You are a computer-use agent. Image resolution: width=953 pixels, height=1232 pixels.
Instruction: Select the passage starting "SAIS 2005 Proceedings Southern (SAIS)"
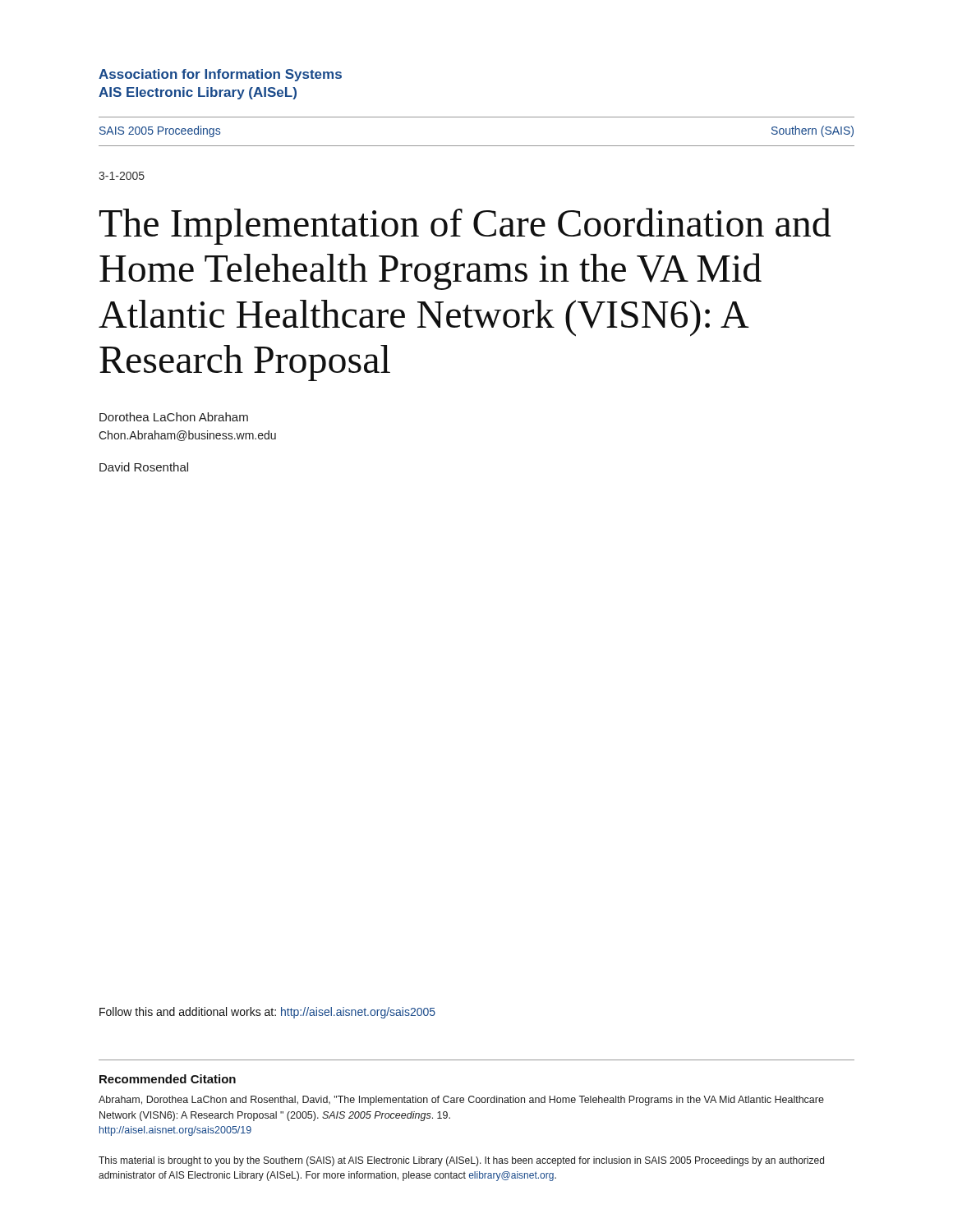pyautogui.click(x=161, y=131)
